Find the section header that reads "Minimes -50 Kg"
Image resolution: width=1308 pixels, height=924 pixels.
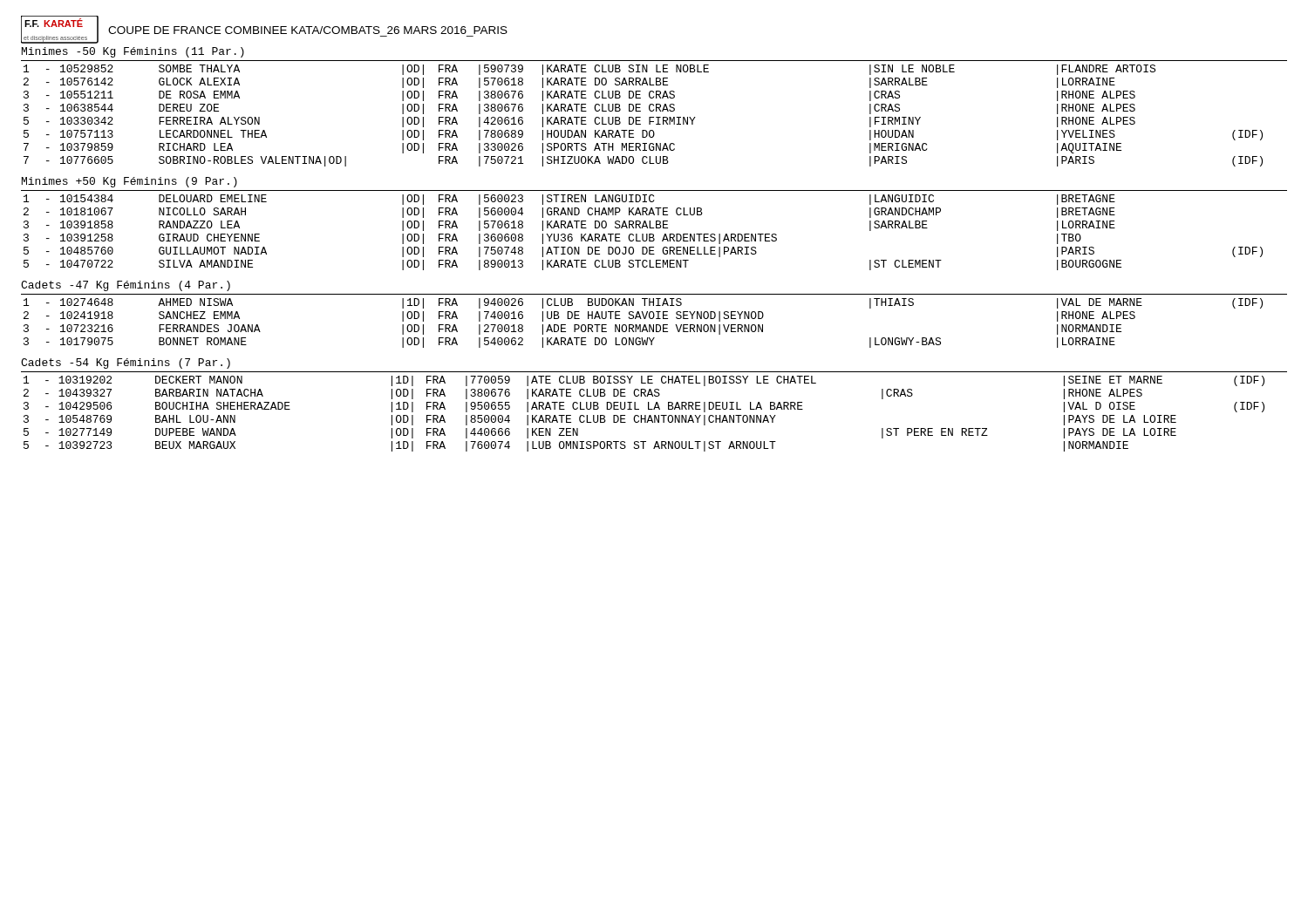click(x=133, y=52)
